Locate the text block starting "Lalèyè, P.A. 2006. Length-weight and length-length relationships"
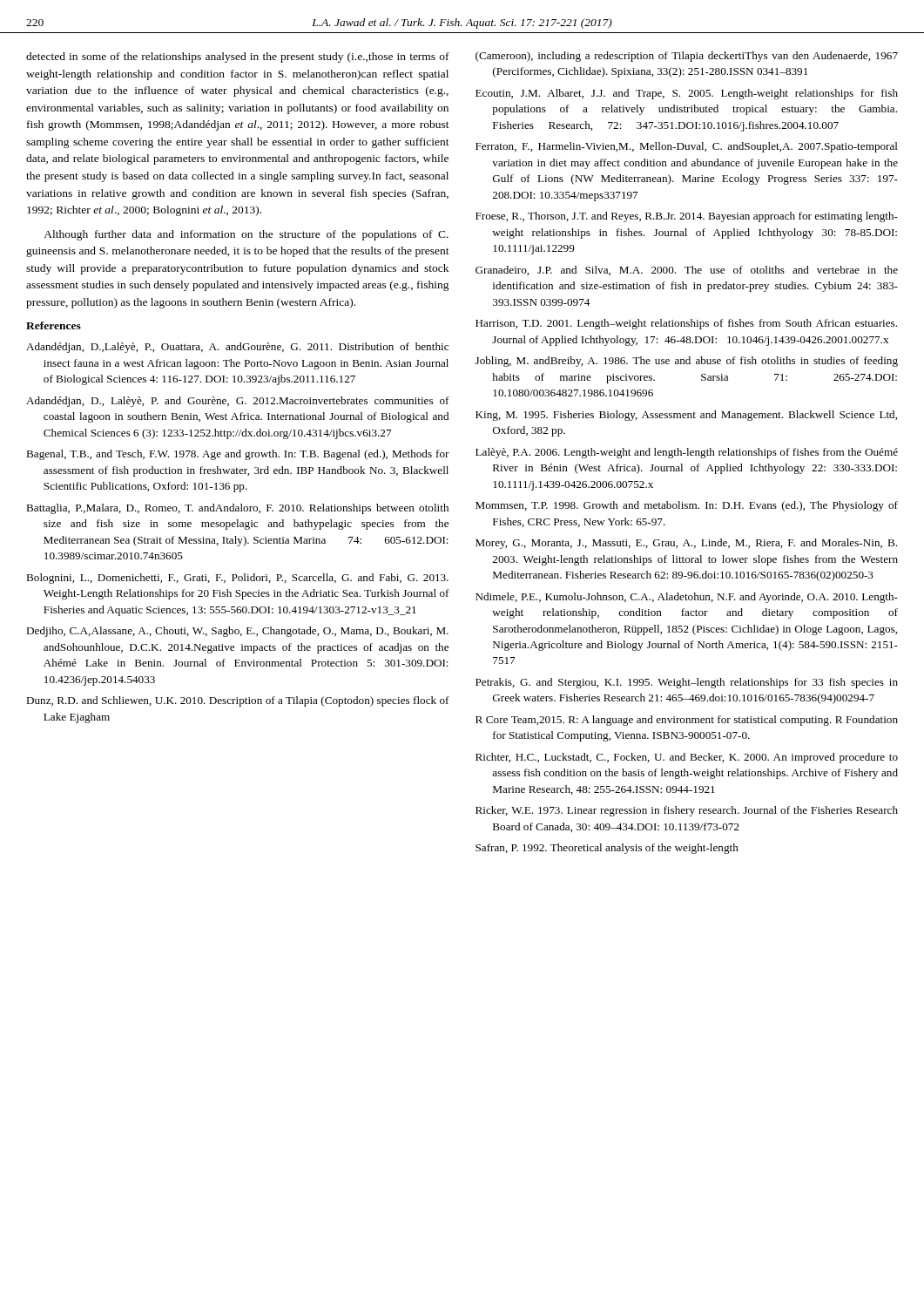The image size is (924, 1307). point(686,468)
